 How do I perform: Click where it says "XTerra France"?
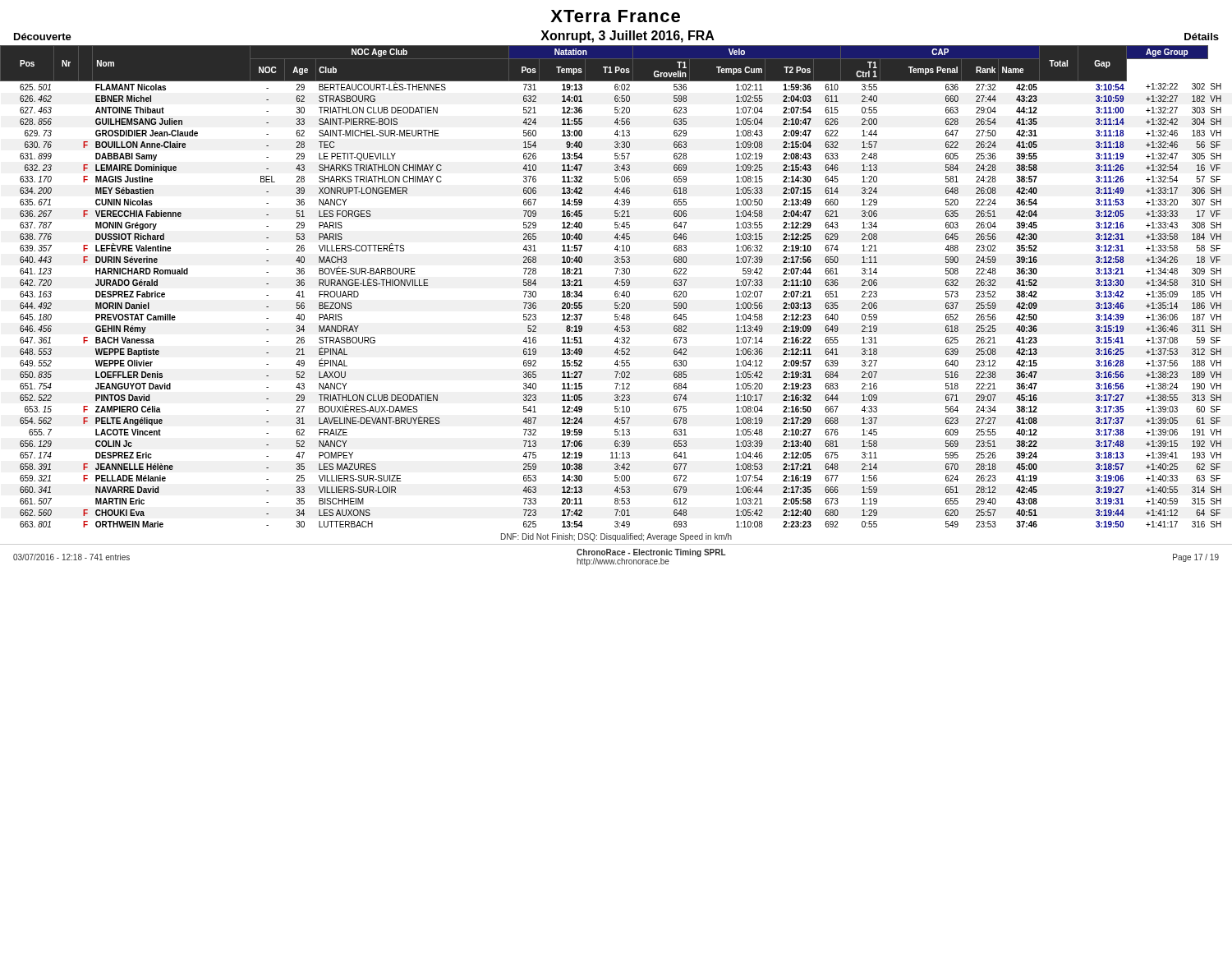616,16
